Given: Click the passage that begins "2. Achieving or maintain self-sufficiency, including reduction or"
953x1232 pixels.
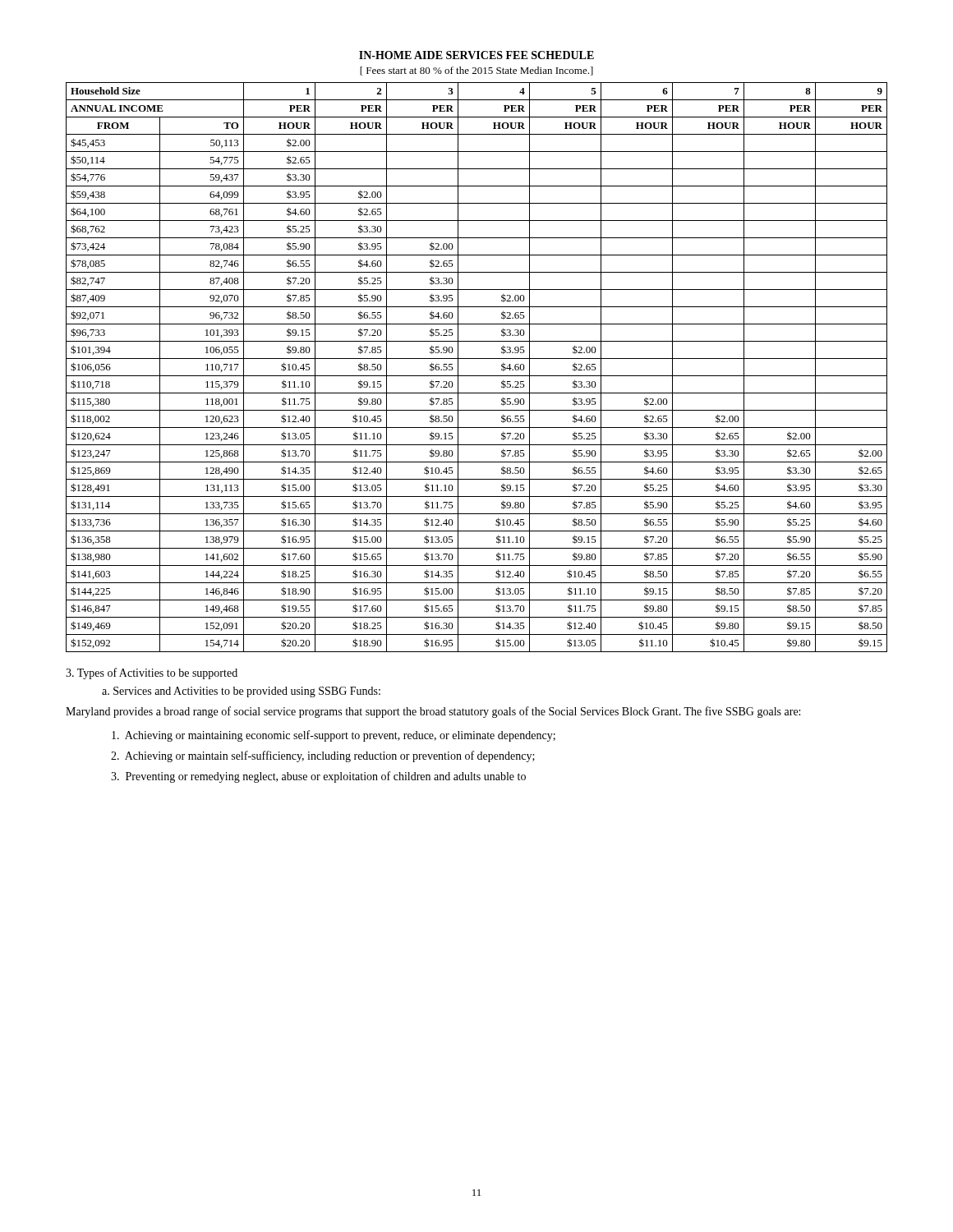Looking at the screenshot, I should (323, 756).
